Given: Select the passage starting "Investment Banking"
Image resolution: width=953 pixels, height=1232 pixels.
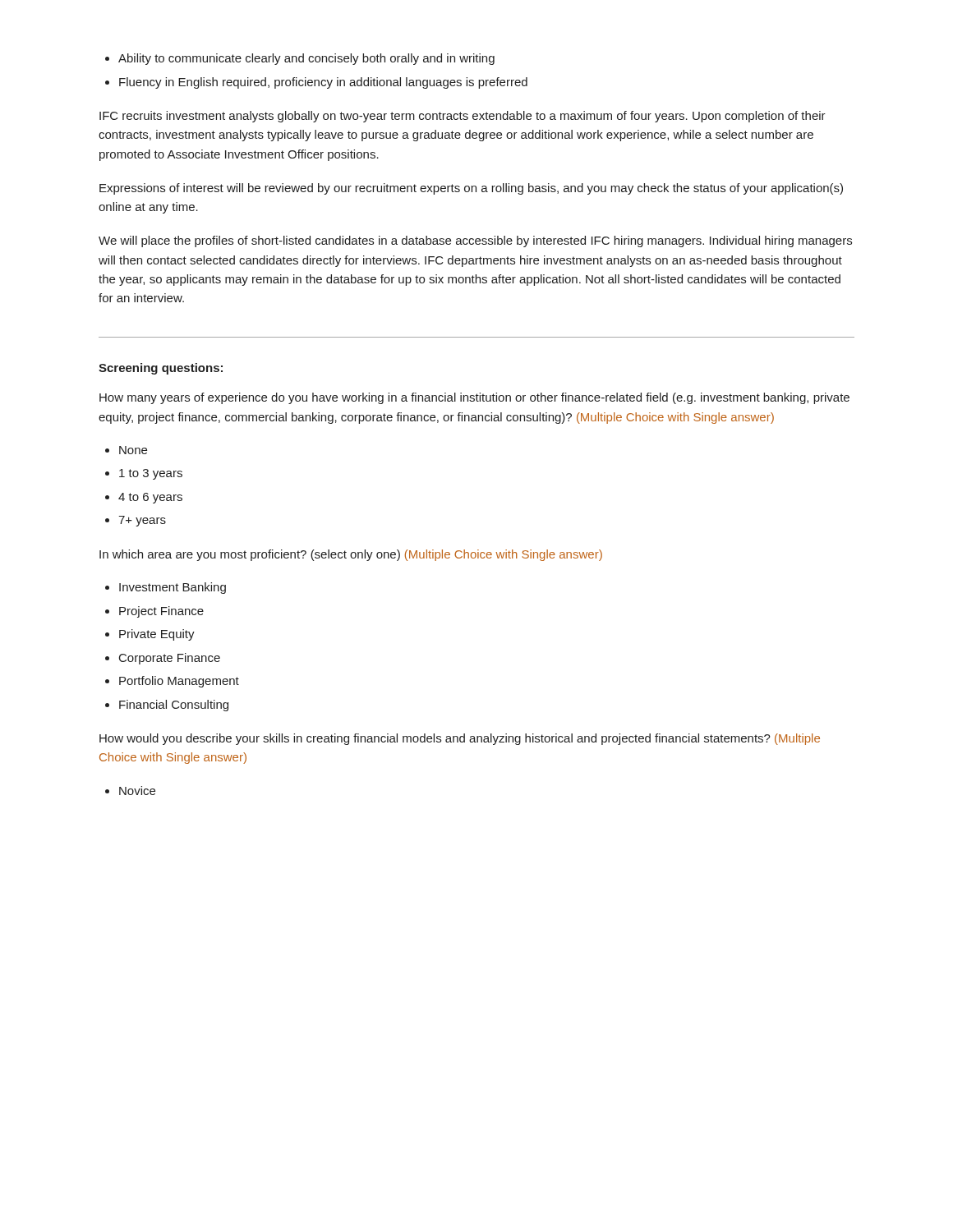Looking at the screenshot, I should (x=172, y=587).
